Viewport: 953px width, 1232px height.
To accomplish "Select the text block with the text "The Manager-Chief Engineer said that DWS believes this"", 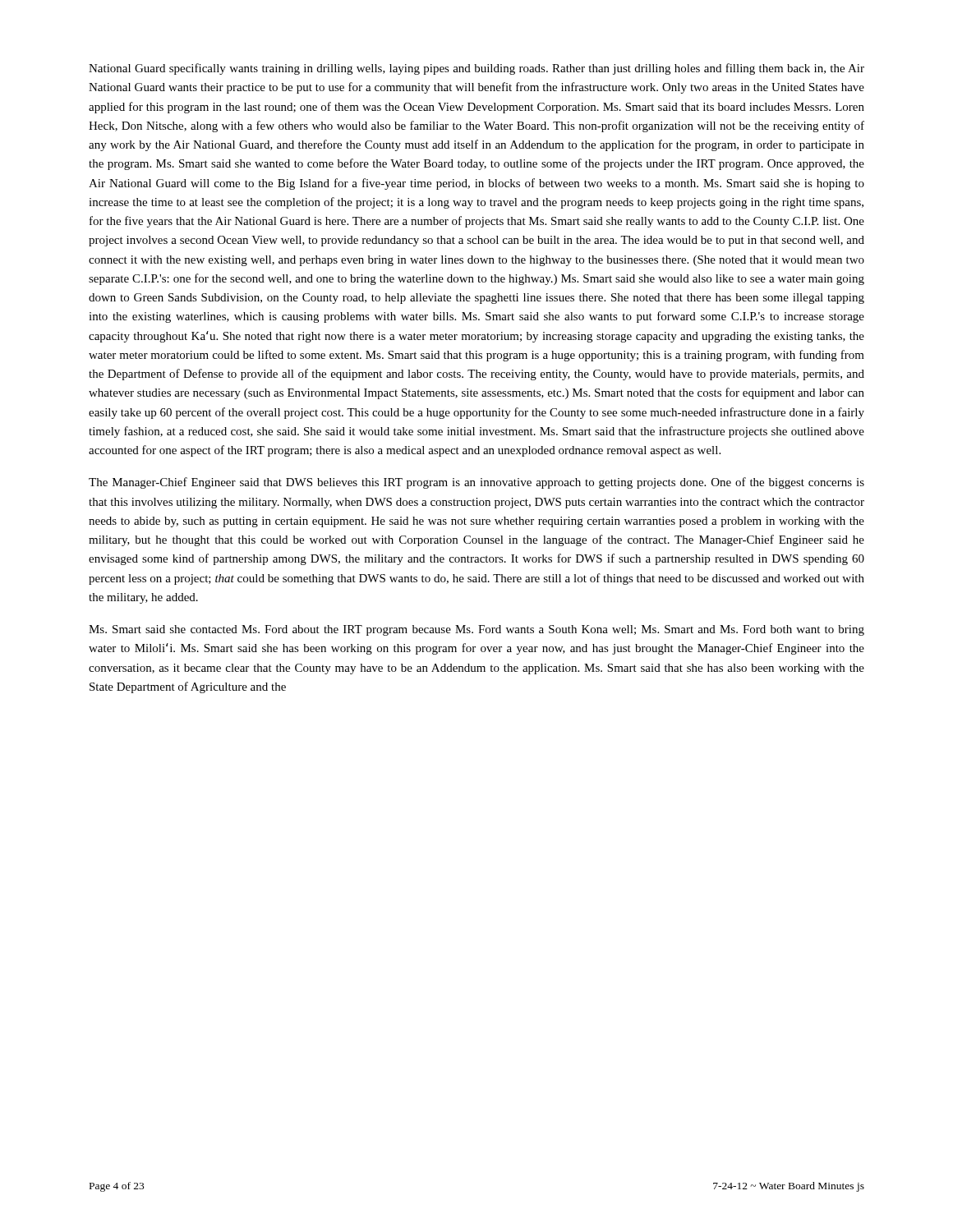I will click(x=476, y=540).
